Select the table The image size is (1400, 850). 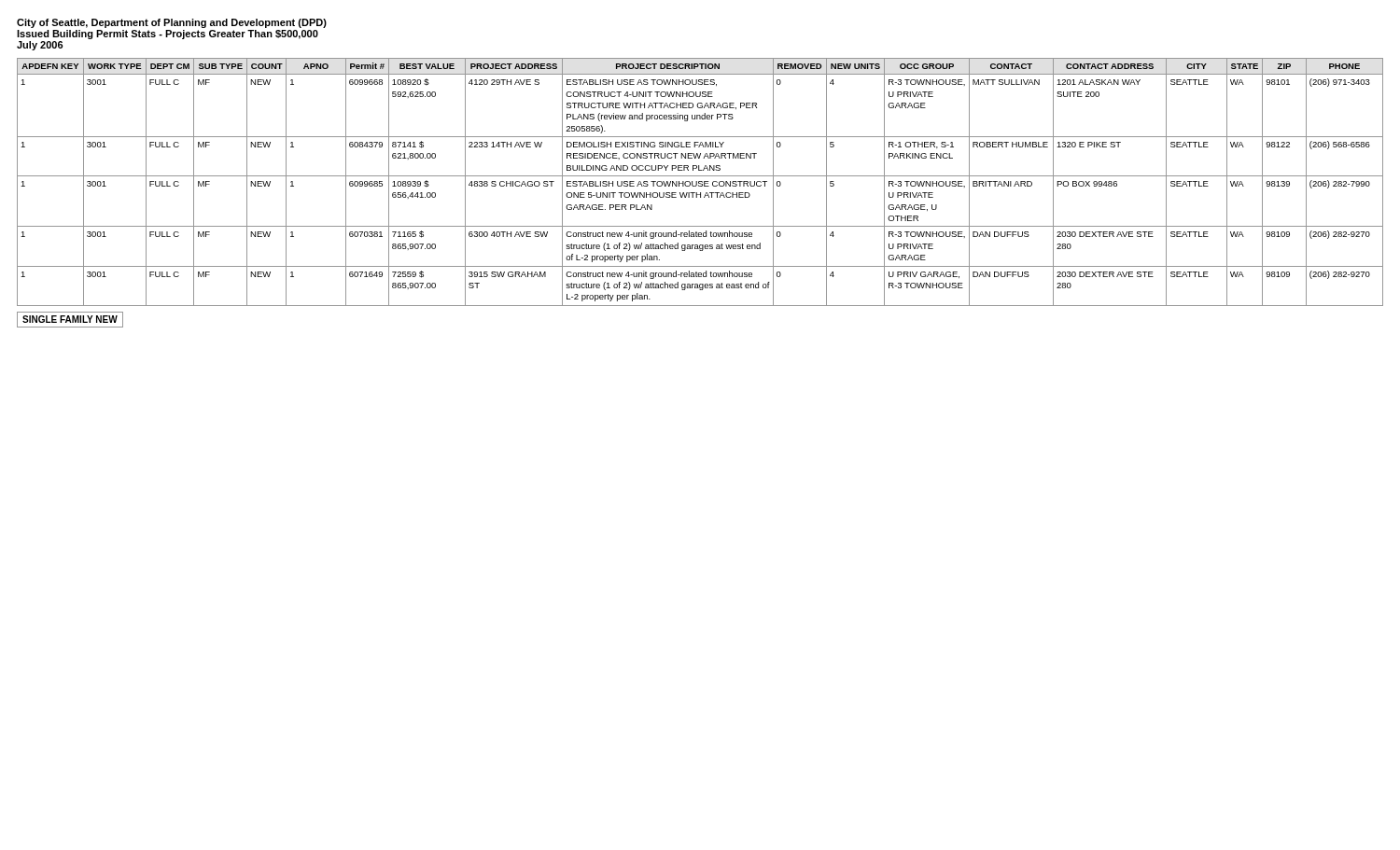click(x=700, y=182)
